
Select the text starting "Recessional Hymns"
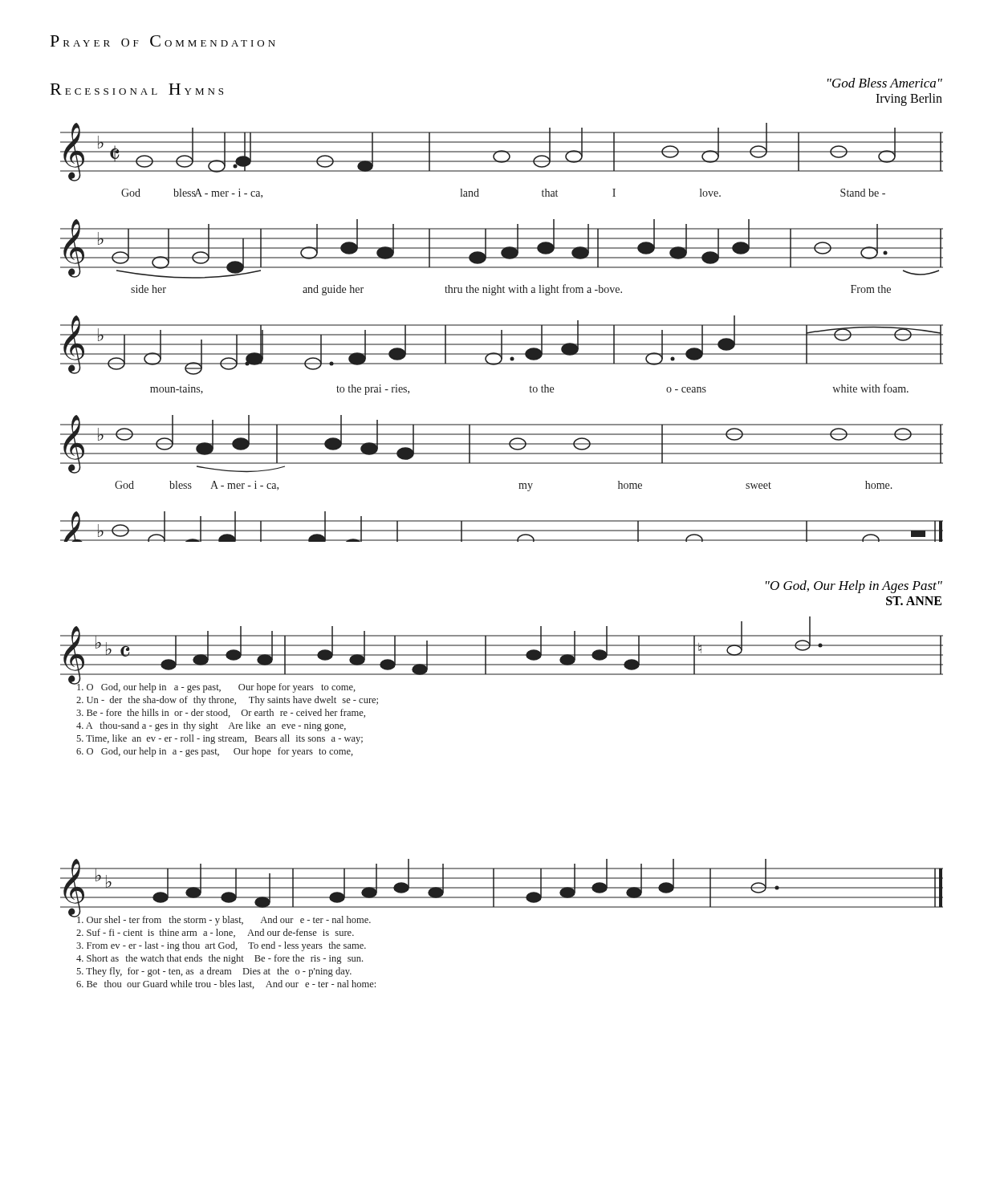pos(139,89)
